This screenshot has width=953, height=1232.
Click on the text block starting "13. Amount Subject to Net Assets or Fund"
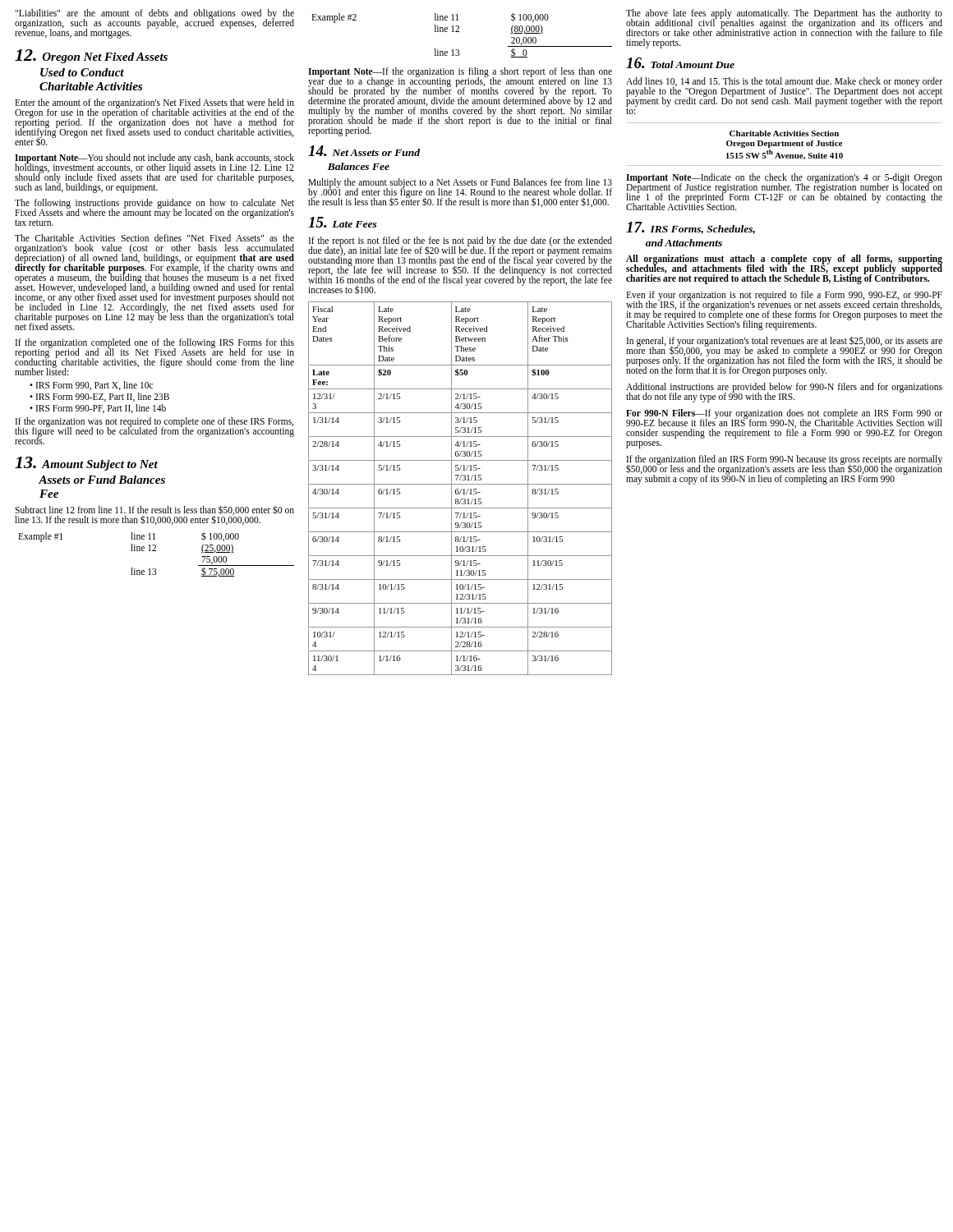pyautogui.click(x=90, y=476)
